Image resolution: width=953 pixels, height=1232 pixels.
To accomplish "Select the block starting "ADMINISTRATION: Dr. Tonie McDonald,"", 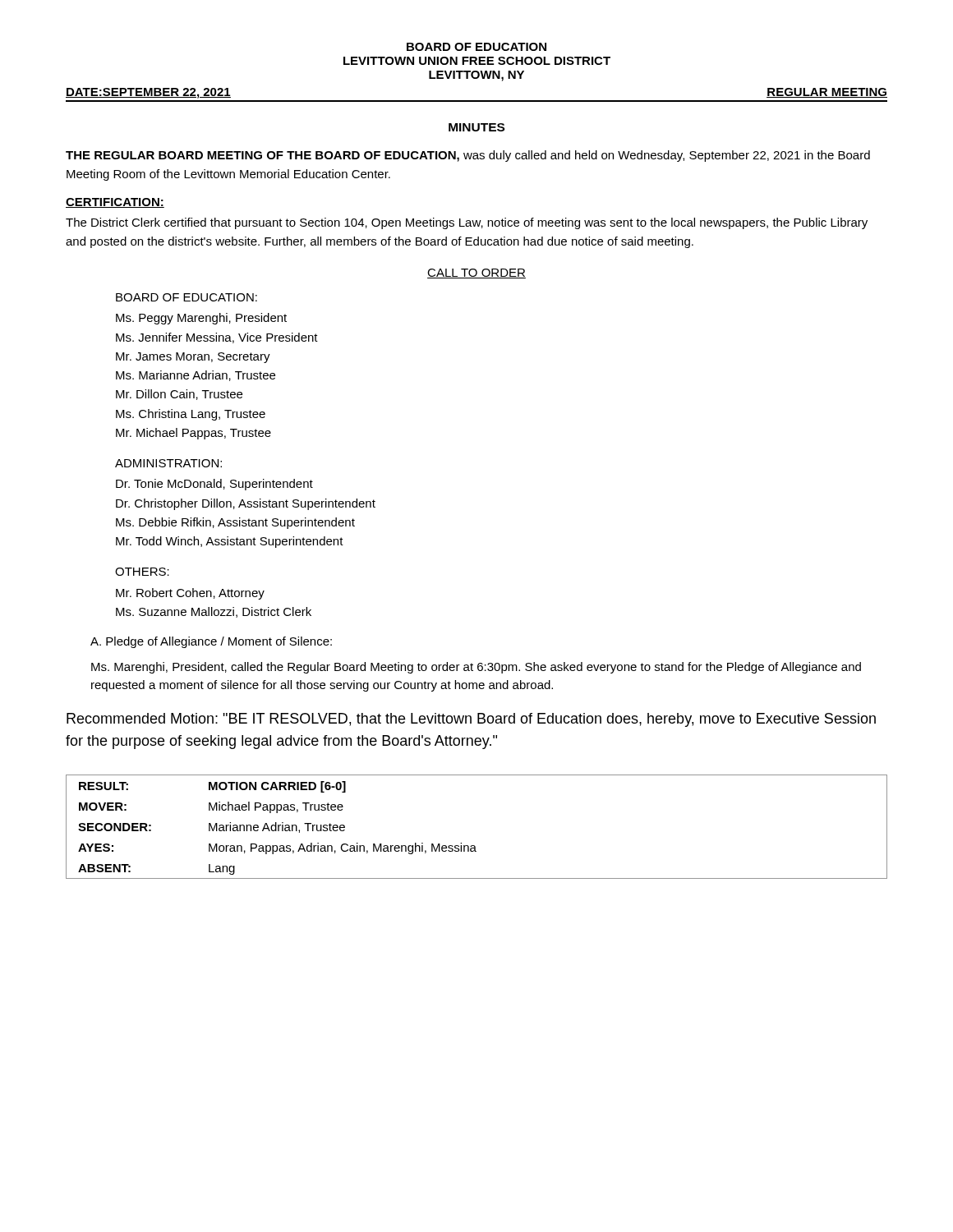I will coord(168,463).
